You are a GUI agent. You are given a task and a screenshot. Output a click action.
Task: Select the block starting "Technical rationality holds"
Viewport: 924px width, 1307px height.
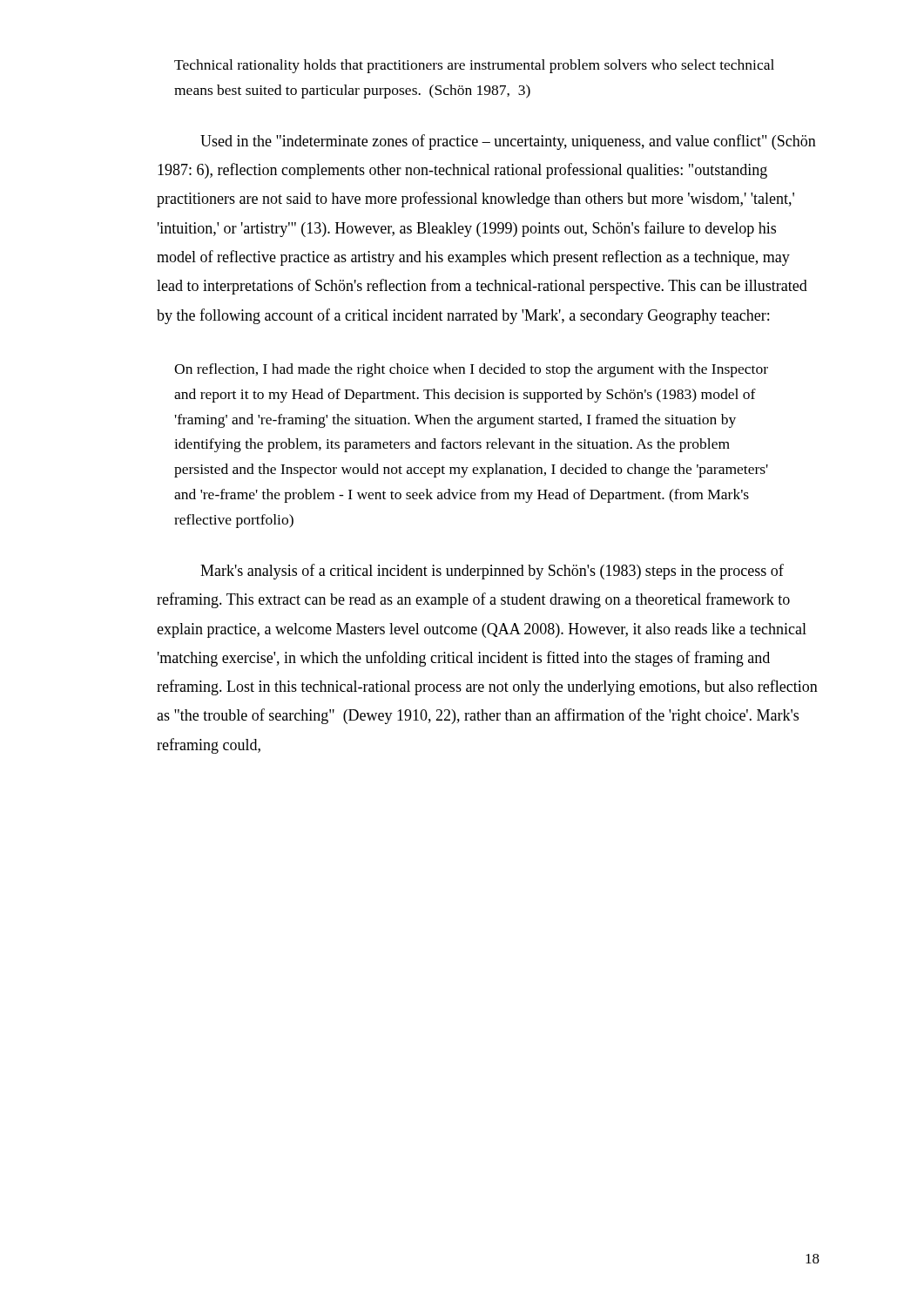coord(474,77)
